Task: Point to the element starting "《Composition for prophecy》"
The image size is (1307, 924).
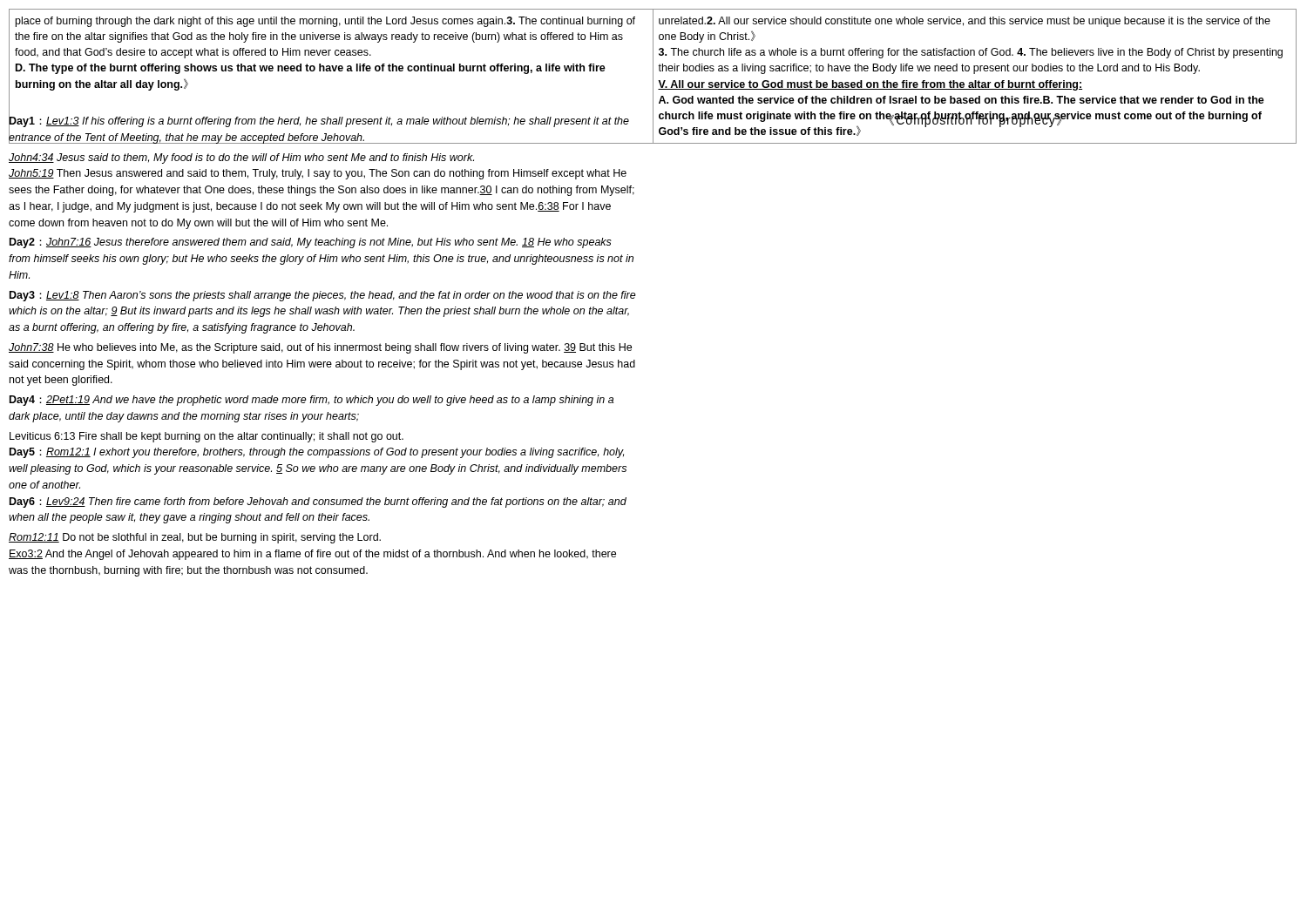Action: pos(976,120)
